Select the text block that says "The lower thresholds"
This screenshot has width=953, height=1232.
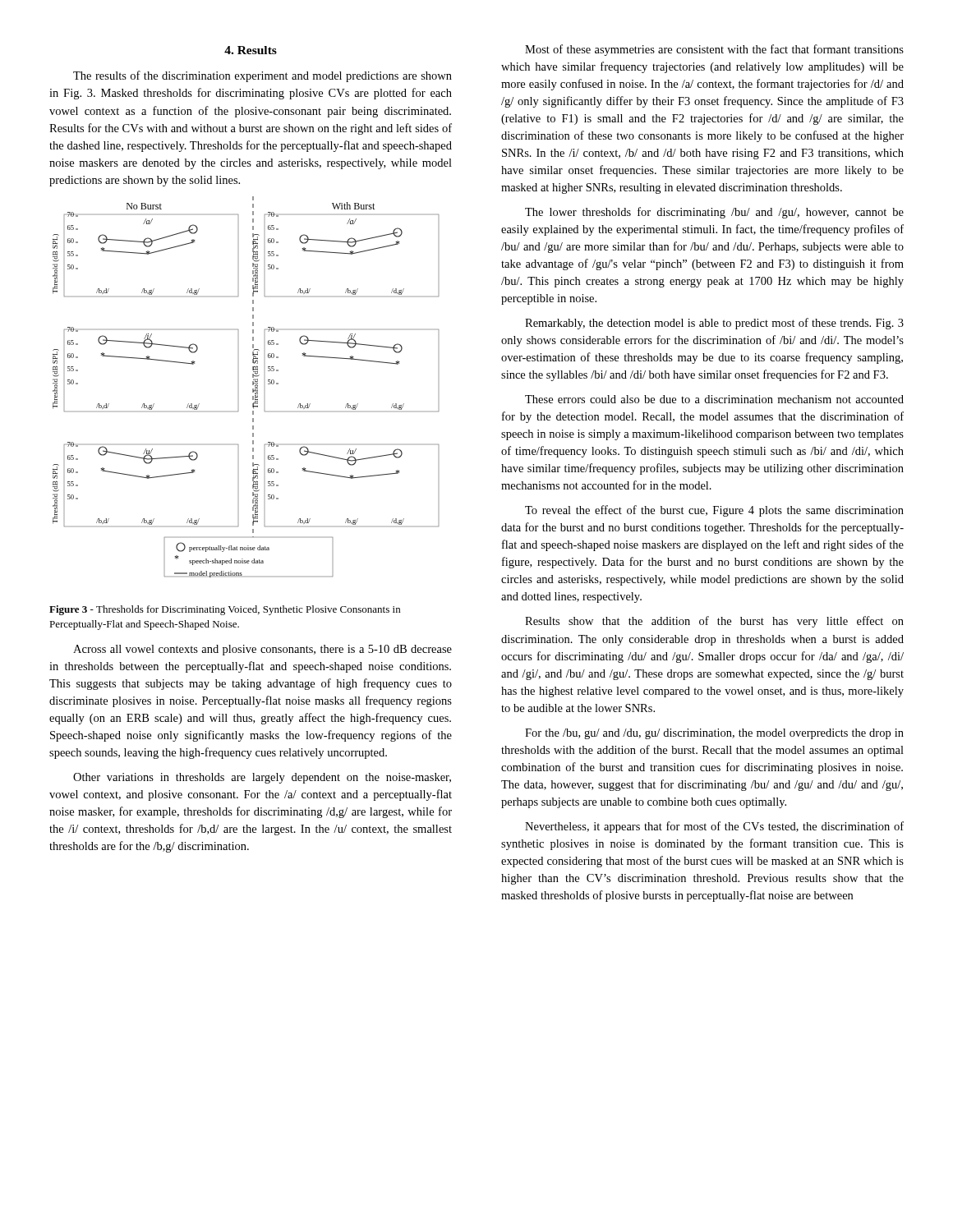(702, 256)
